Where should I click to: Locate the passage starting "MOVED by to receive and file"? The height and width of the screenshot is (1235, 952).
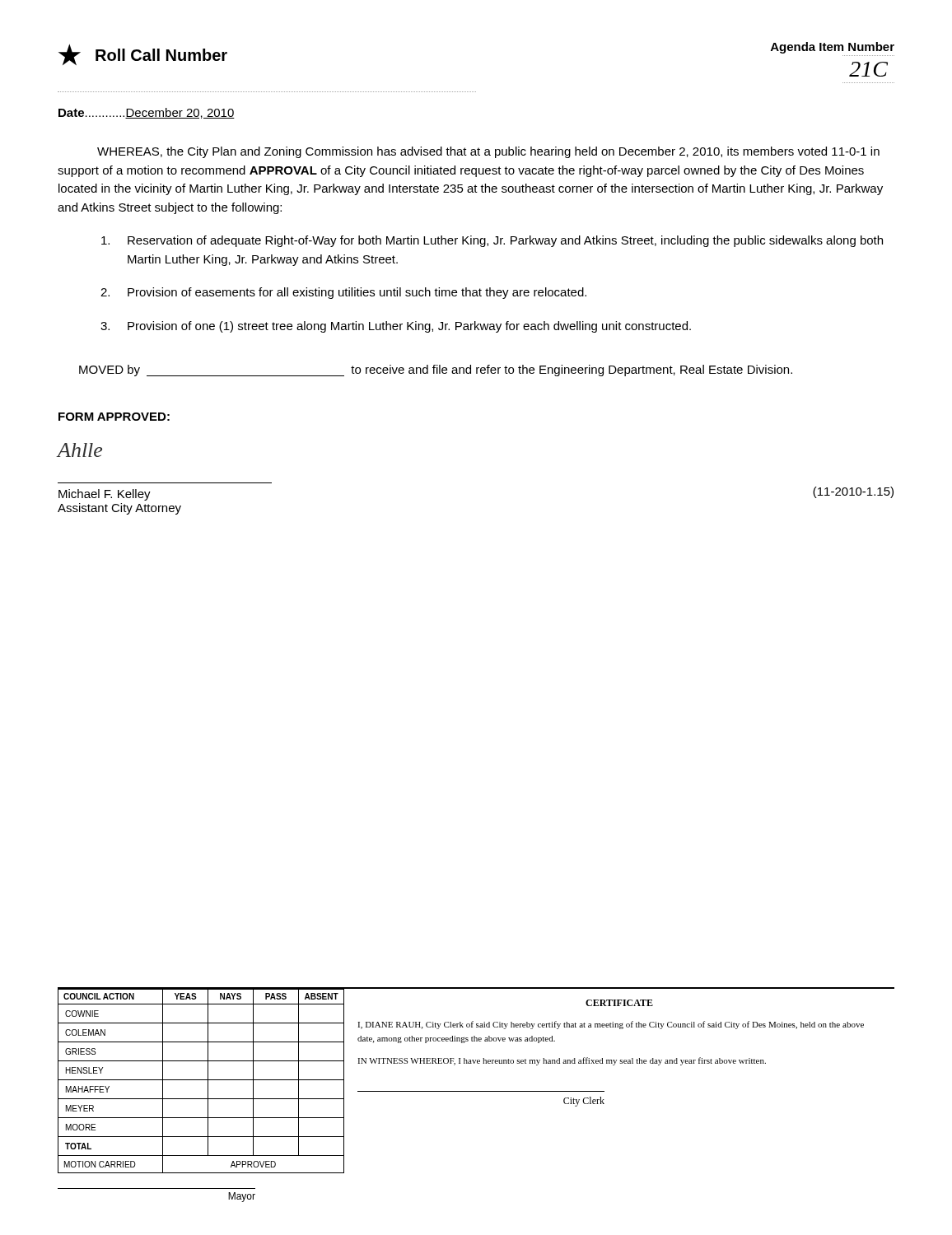(425, 369)
